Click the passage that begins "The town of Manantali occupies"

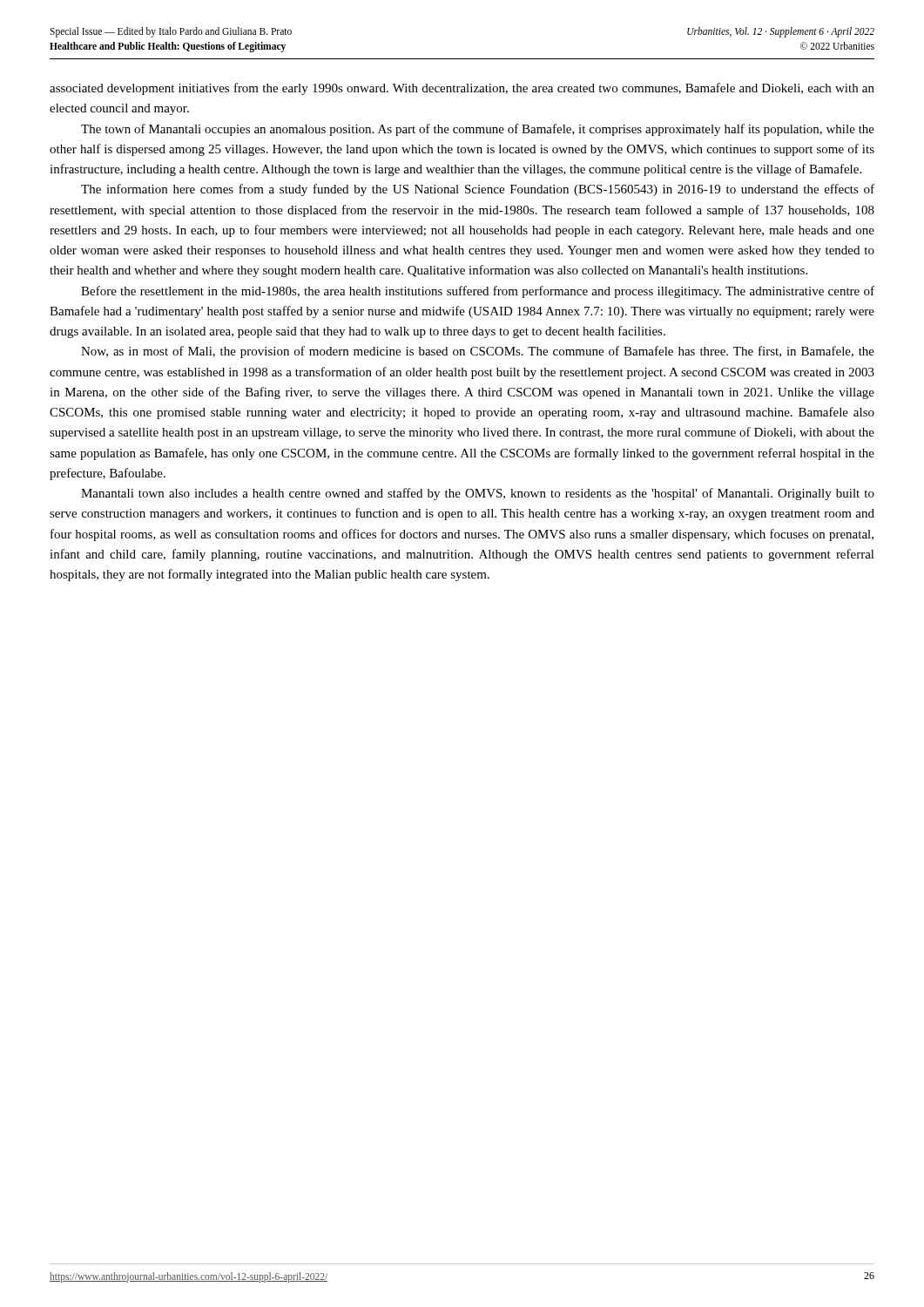(x=462, y=149)
